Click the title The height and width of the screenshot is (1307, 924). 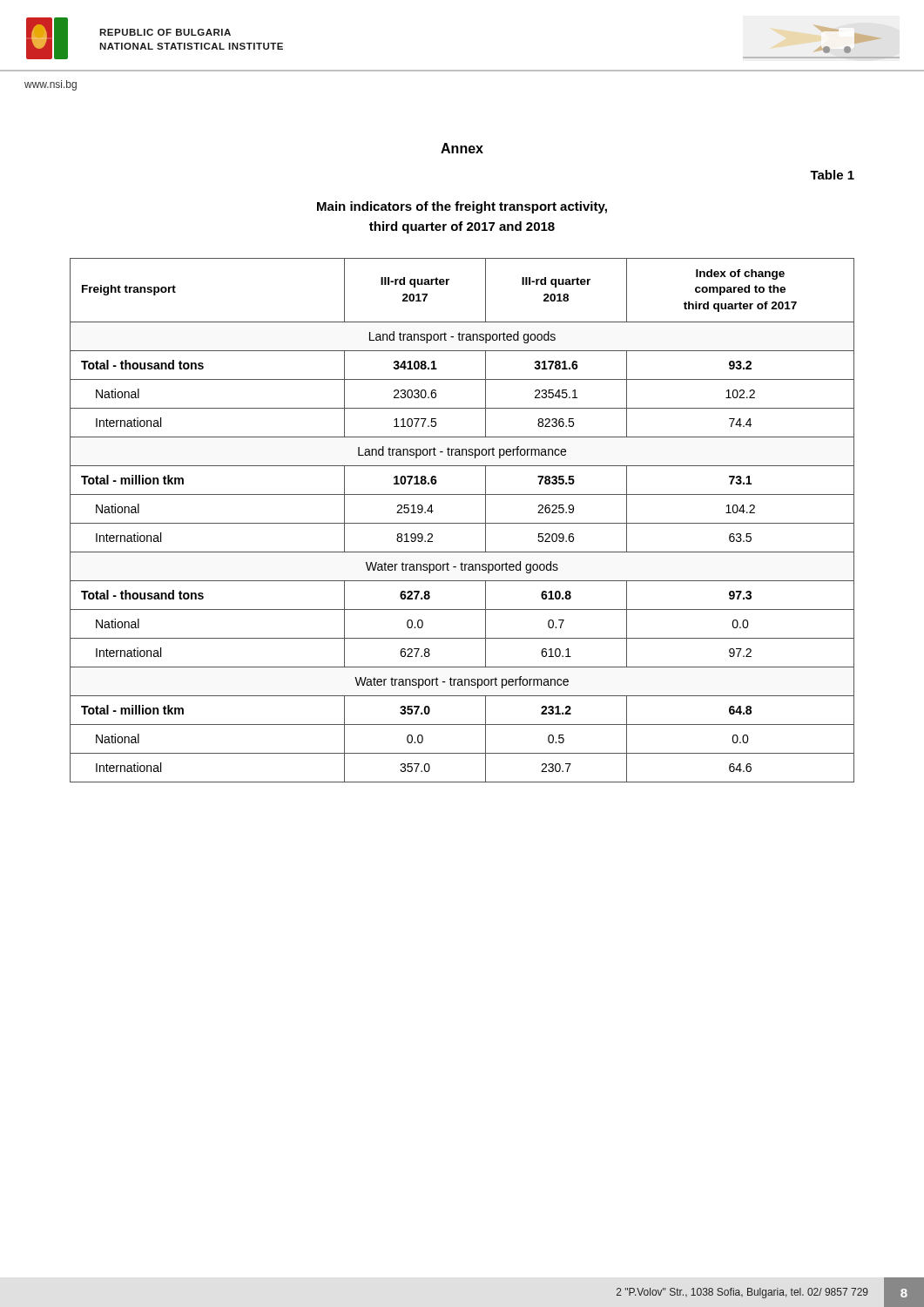(462, 149)
